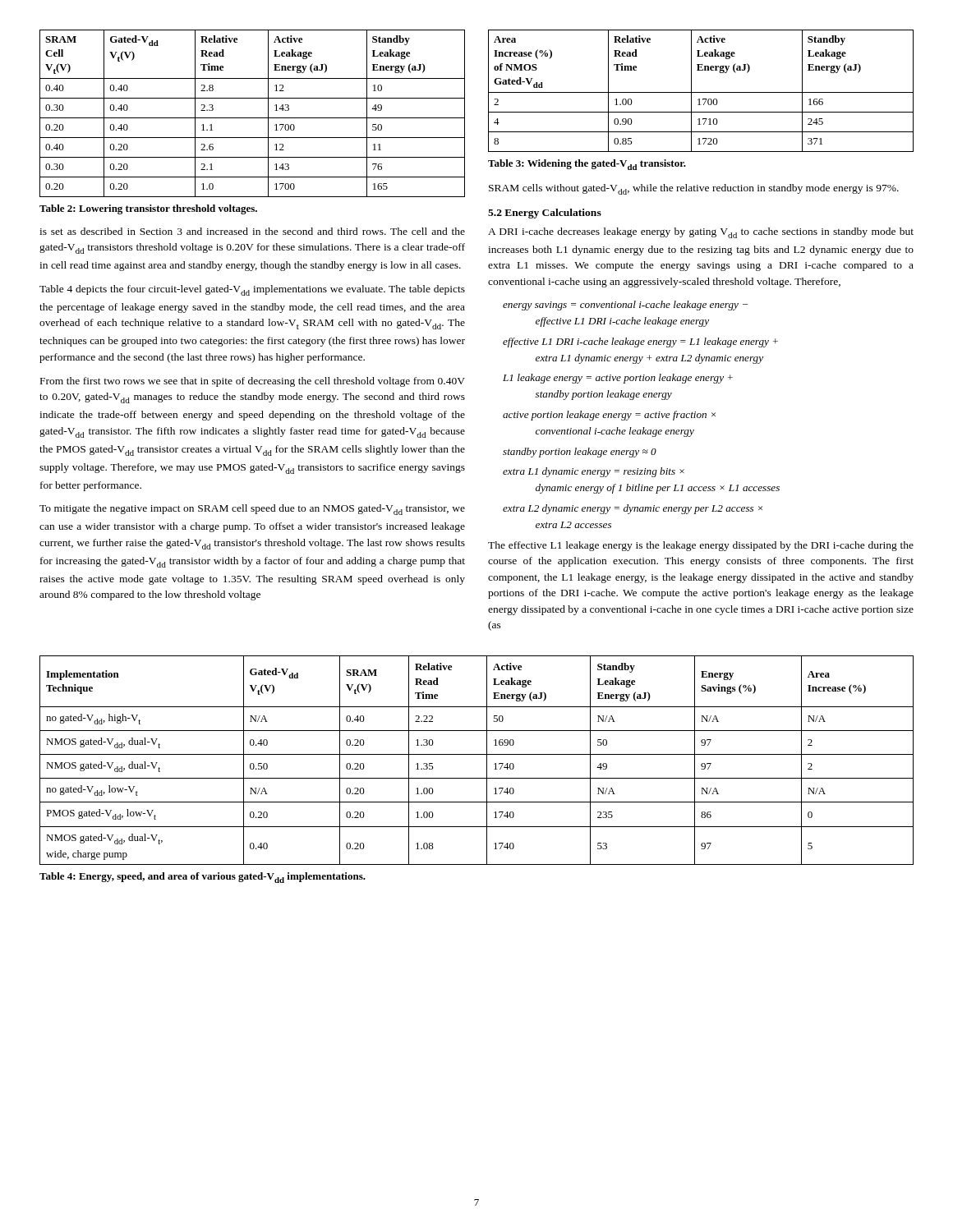Click on the text block starting "Table 4 depicts the four"
Viewport: 953px width, 1232px height.
[252, 323]
